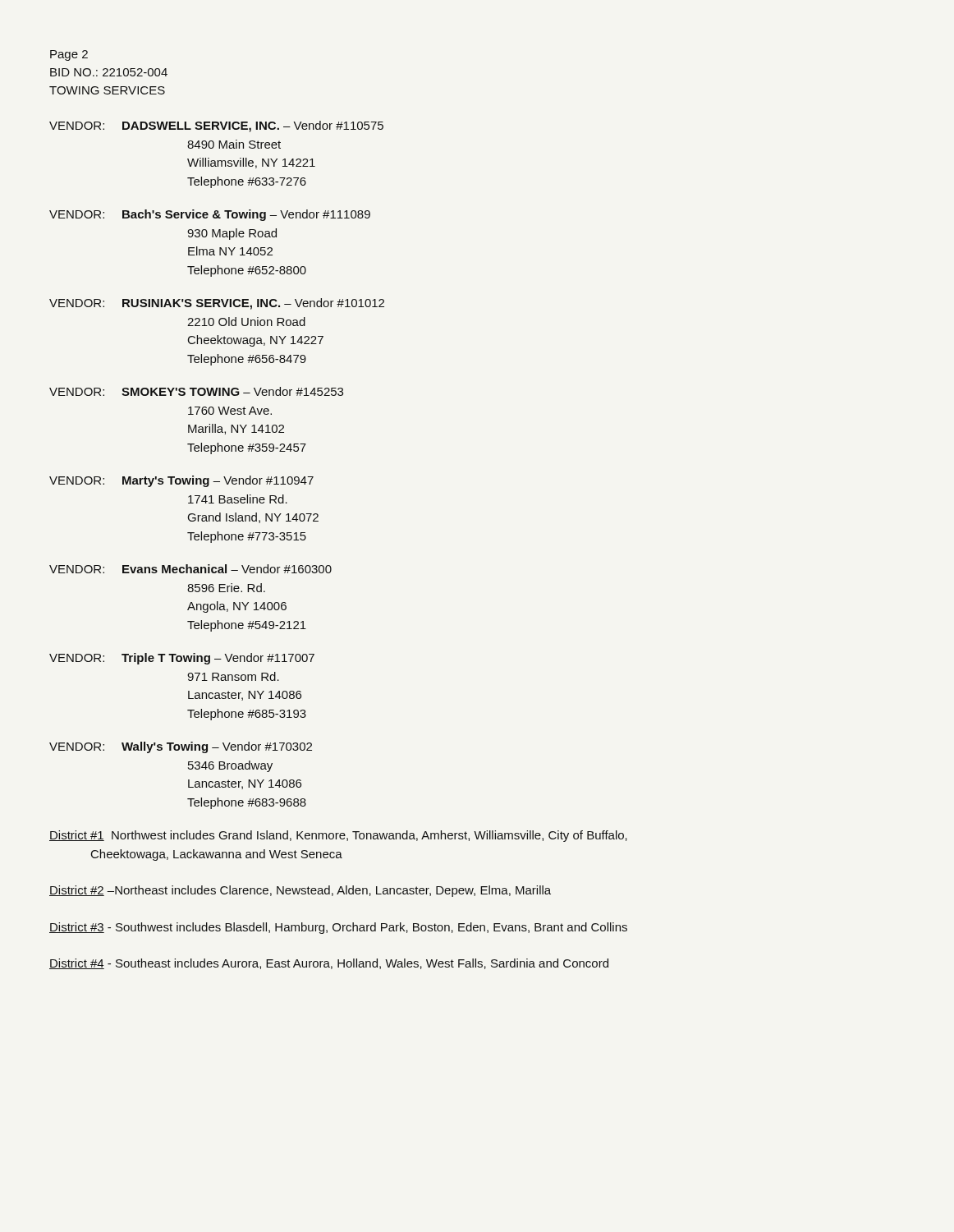Select the passage starting "District #3 - Southwest"
This screenshot has width=954, height=1232.
coord(338,927)
